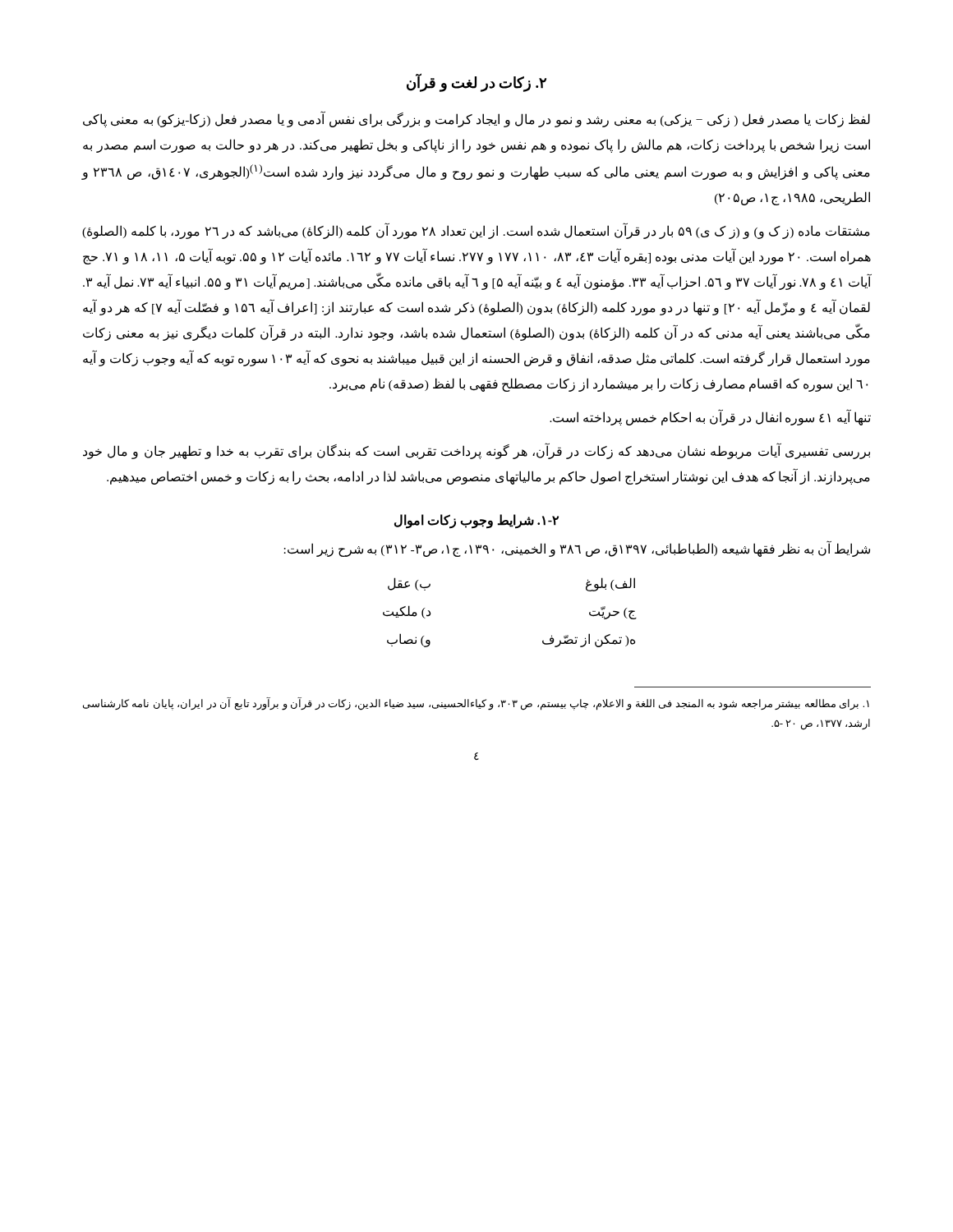Find the block on this page that starts "مشتقات ماده (ز ک و) و (ز ک"
This screenshot has height=1232, width=953.
(476, 308)
